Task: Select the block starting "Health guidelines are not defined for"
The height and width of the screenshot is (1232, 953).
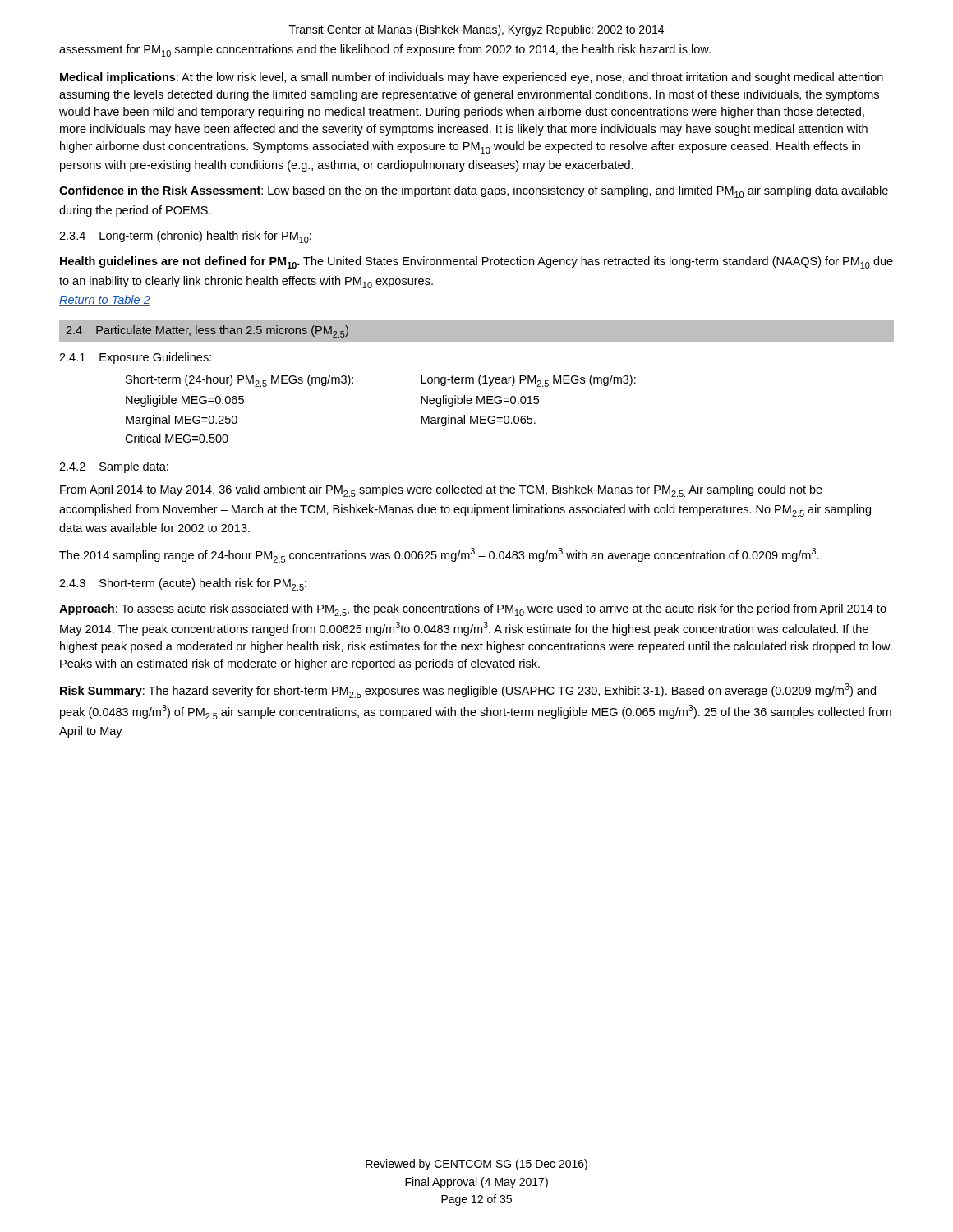Action: tap(476, 262)
